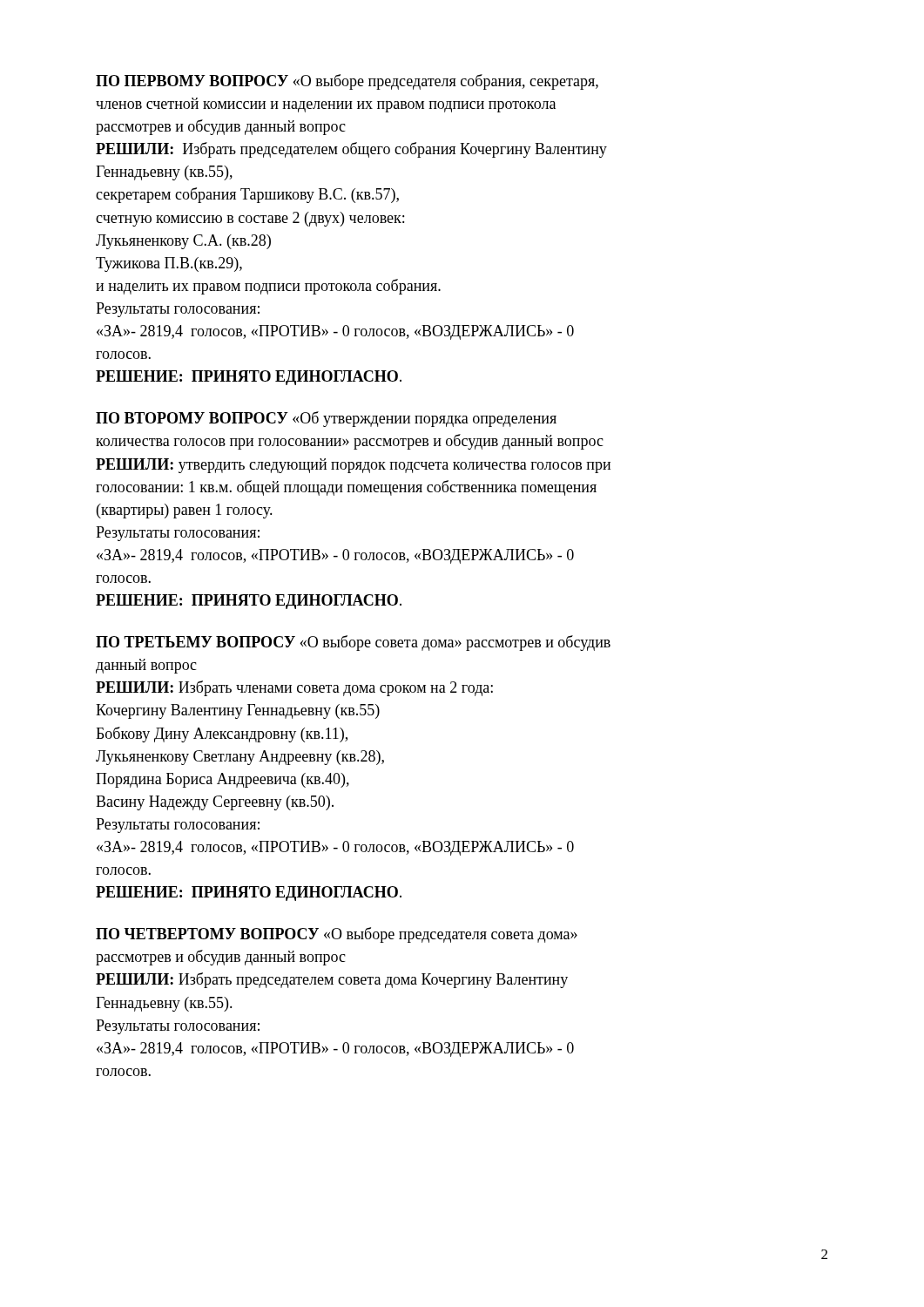Locate the region starting "ПО ПЕРВОМУ ВОПРОСУ"
Image resolution: width=924 pixels, height=1307 pixels.
coord(351,229)
